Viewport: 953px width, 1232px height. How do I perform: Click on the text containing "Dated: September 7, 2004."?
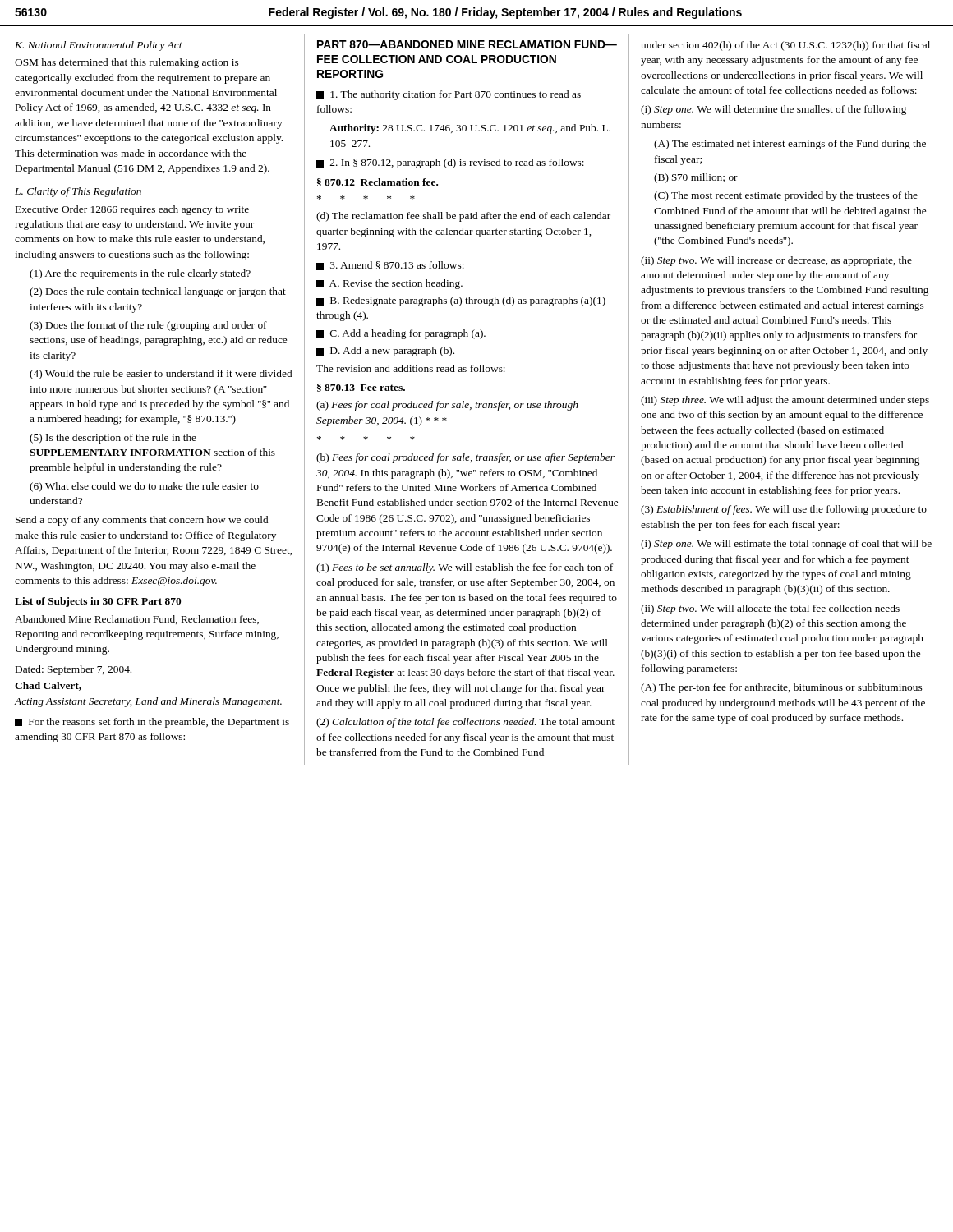pos(74,669)
